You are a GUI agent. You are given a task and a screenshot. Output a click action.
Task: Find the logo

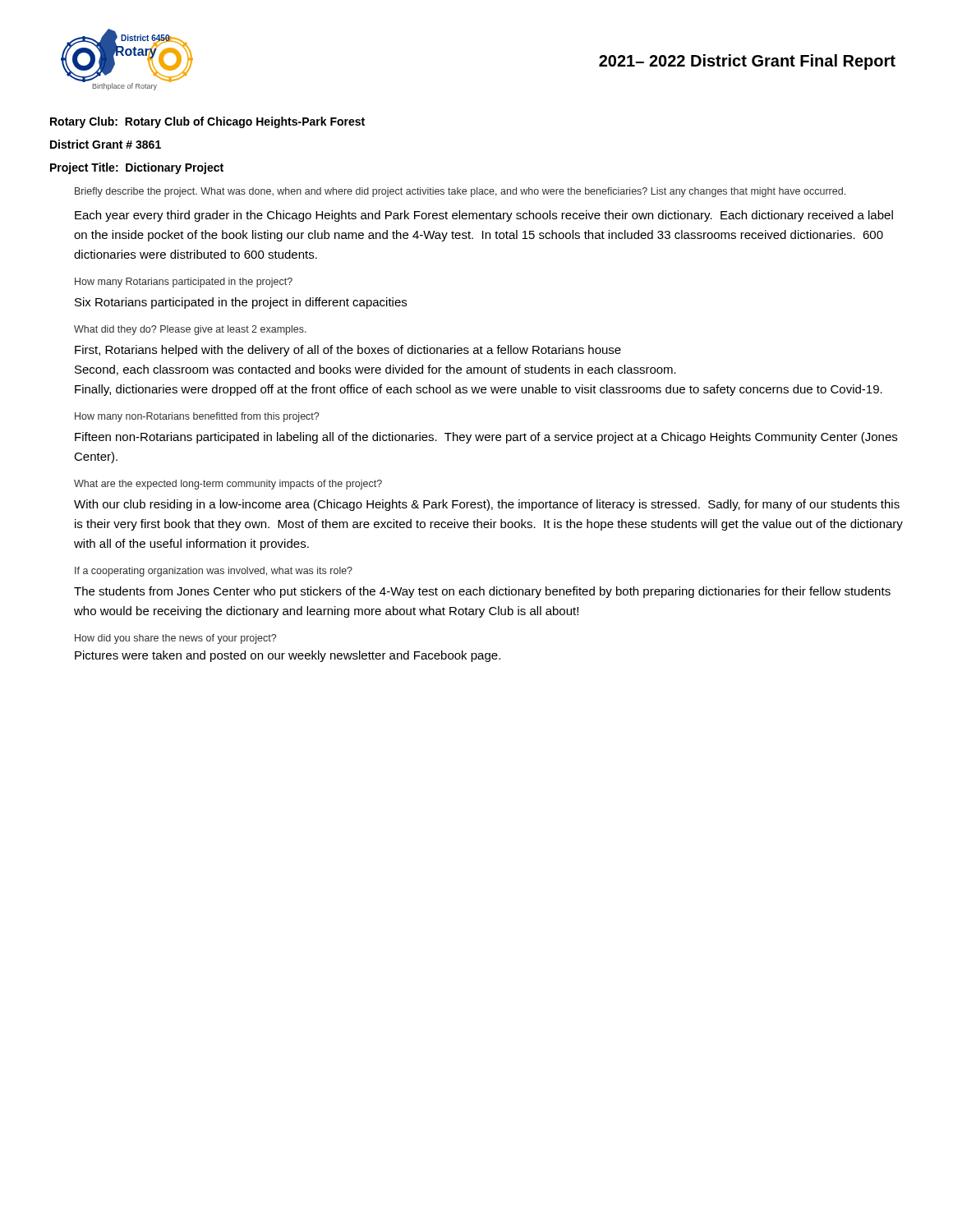127,61
